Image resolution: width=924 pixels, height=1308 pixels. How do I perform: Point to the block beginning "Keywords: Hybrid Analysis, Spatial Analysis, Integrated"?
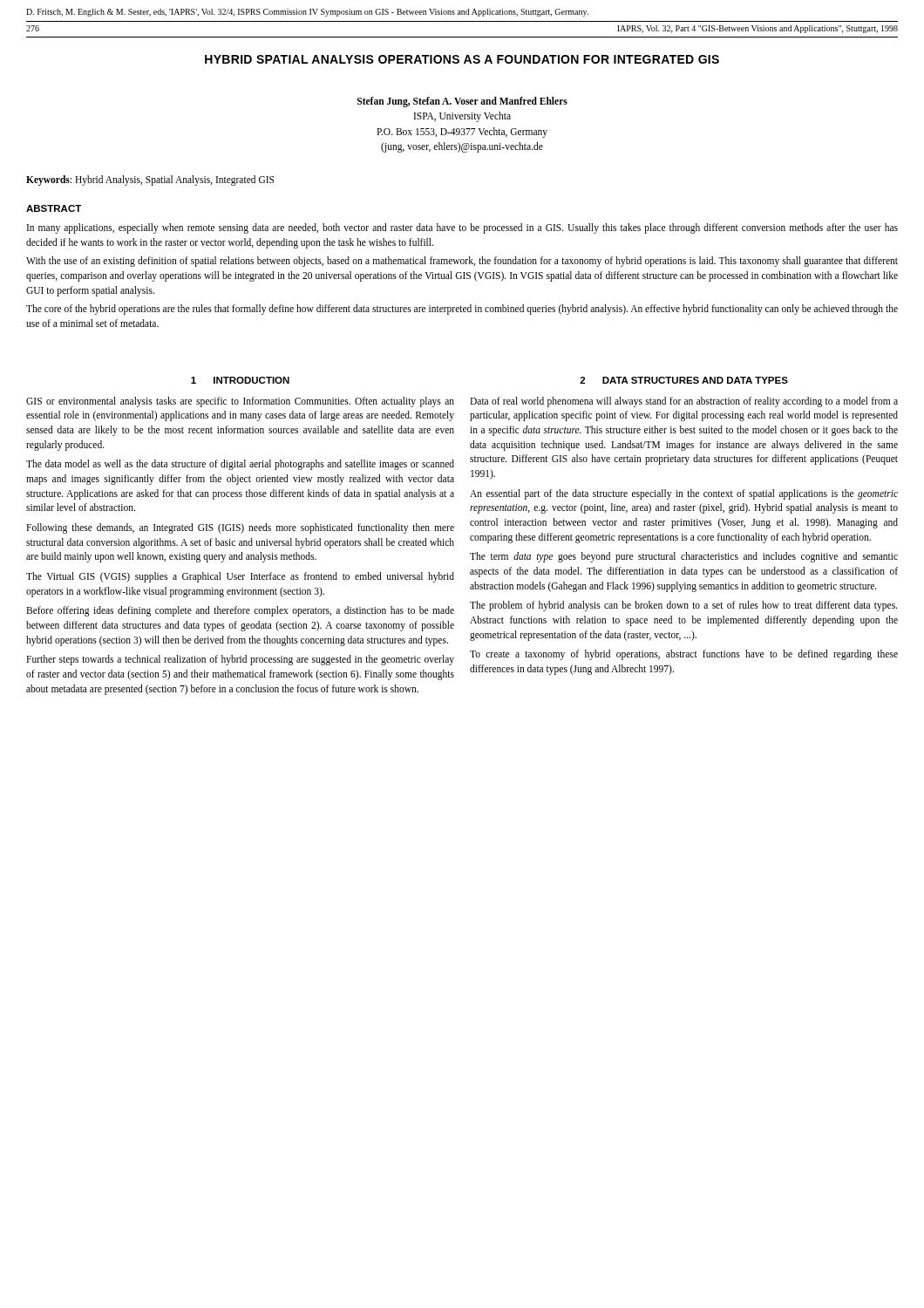(x=150, y=180)
